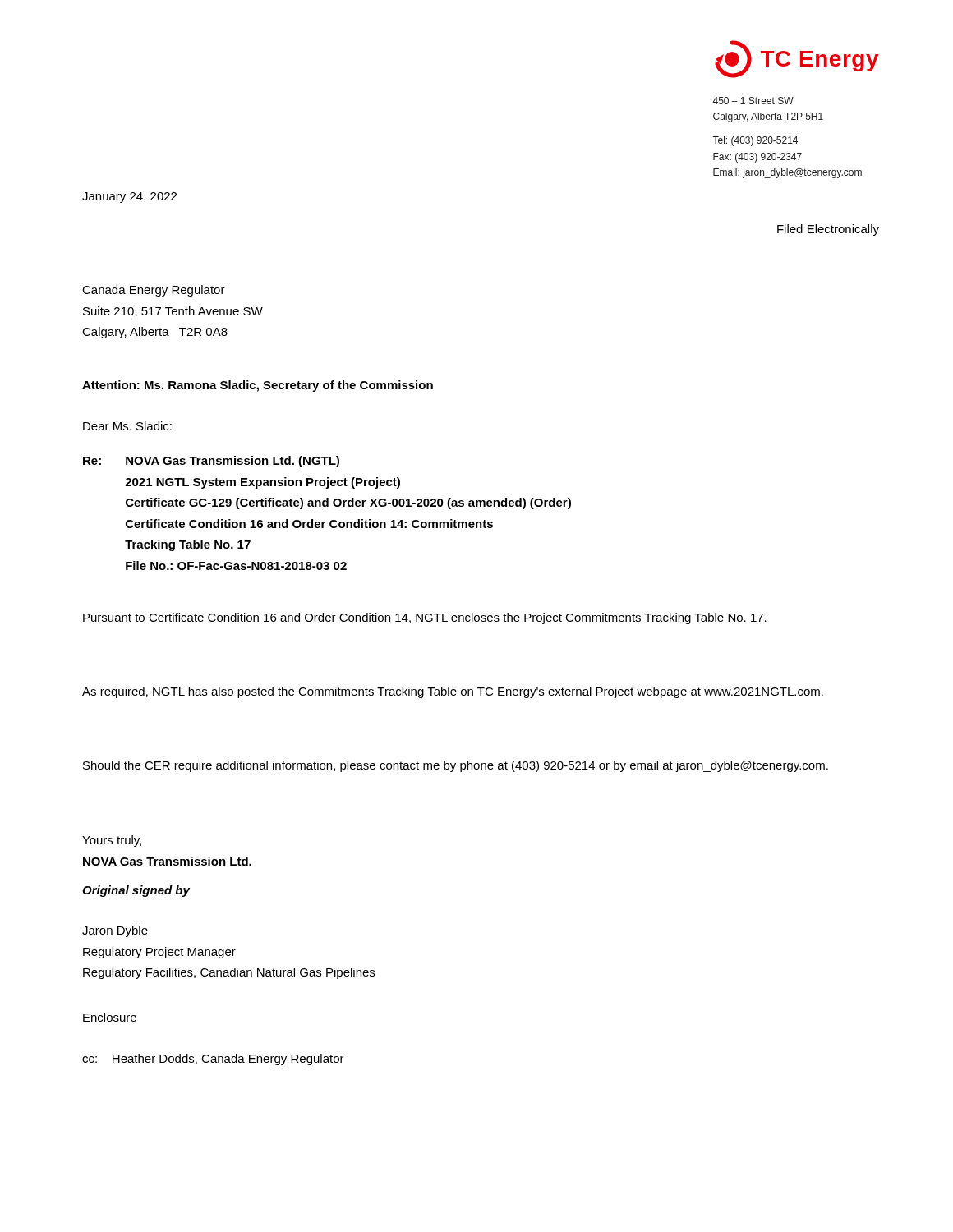Click on the text starting "Re: NOVA Gas Transmission Ltd. (NGTL)"
953x1232 pixels.
pyautogui.click(x=327, y=513)
